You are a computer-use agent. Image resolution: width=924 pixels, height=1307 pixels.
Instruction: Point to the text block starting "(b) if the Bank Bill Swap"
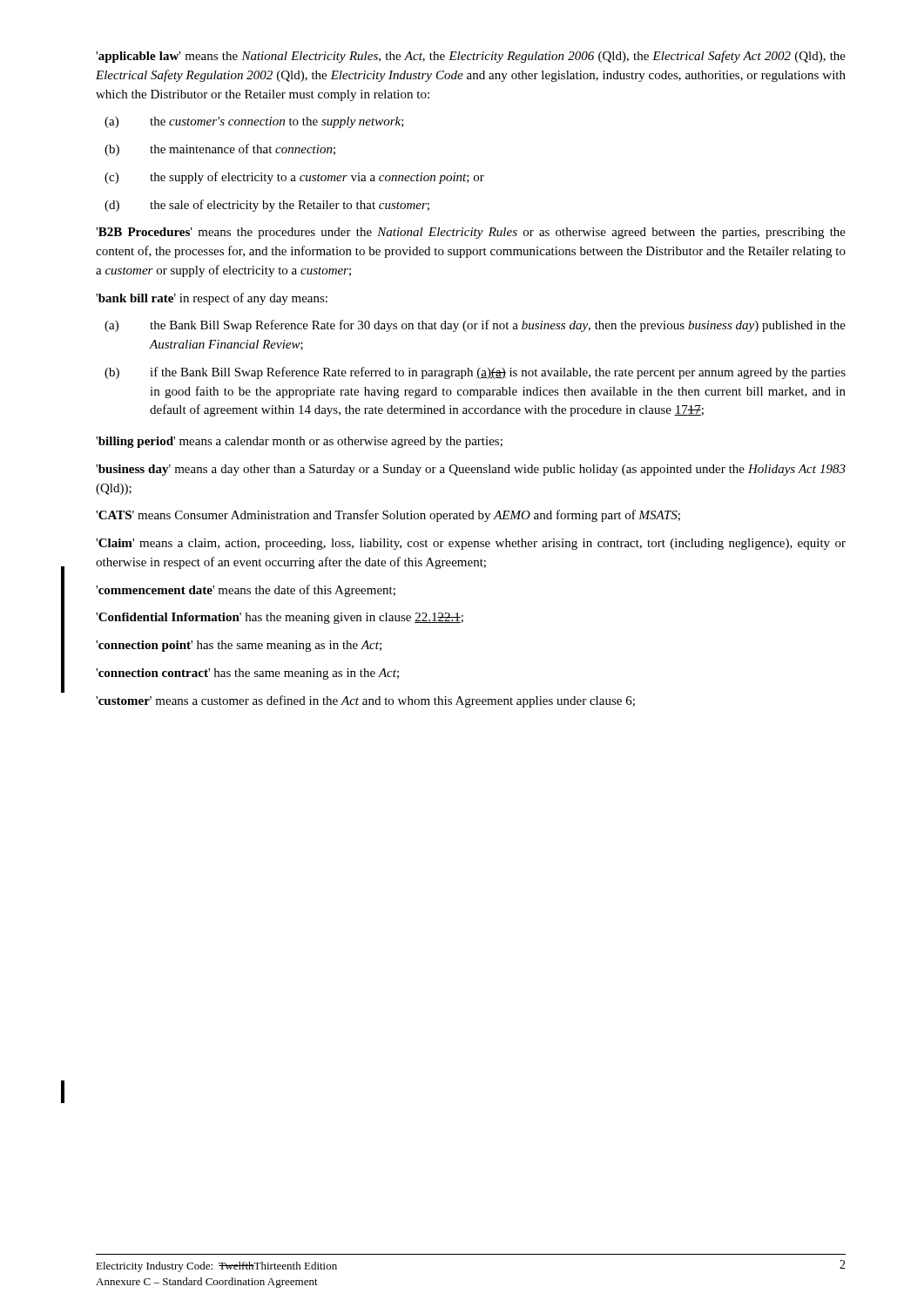point(471,392)
